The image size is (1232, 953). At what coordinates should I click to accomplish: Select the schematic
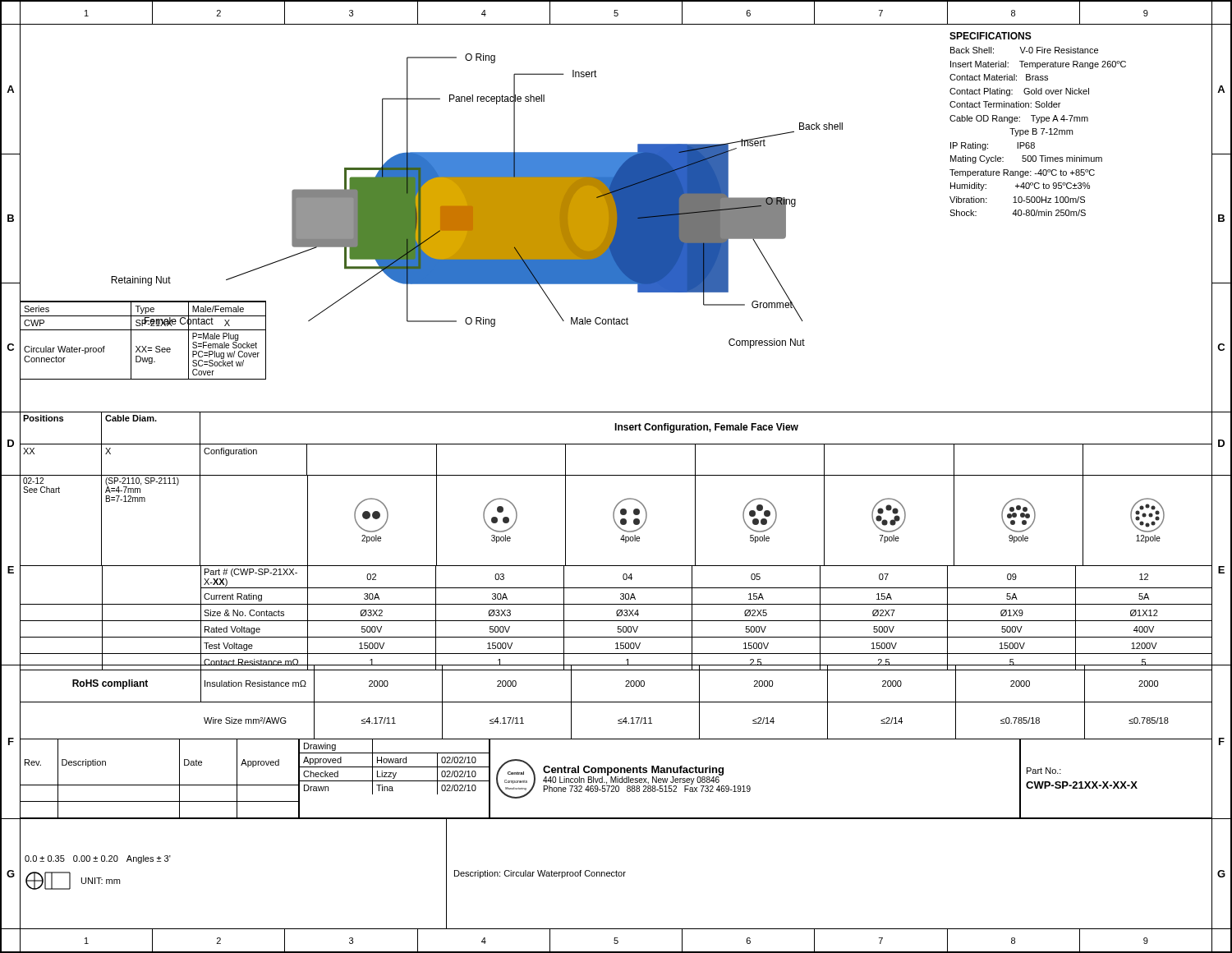[616, 520]
